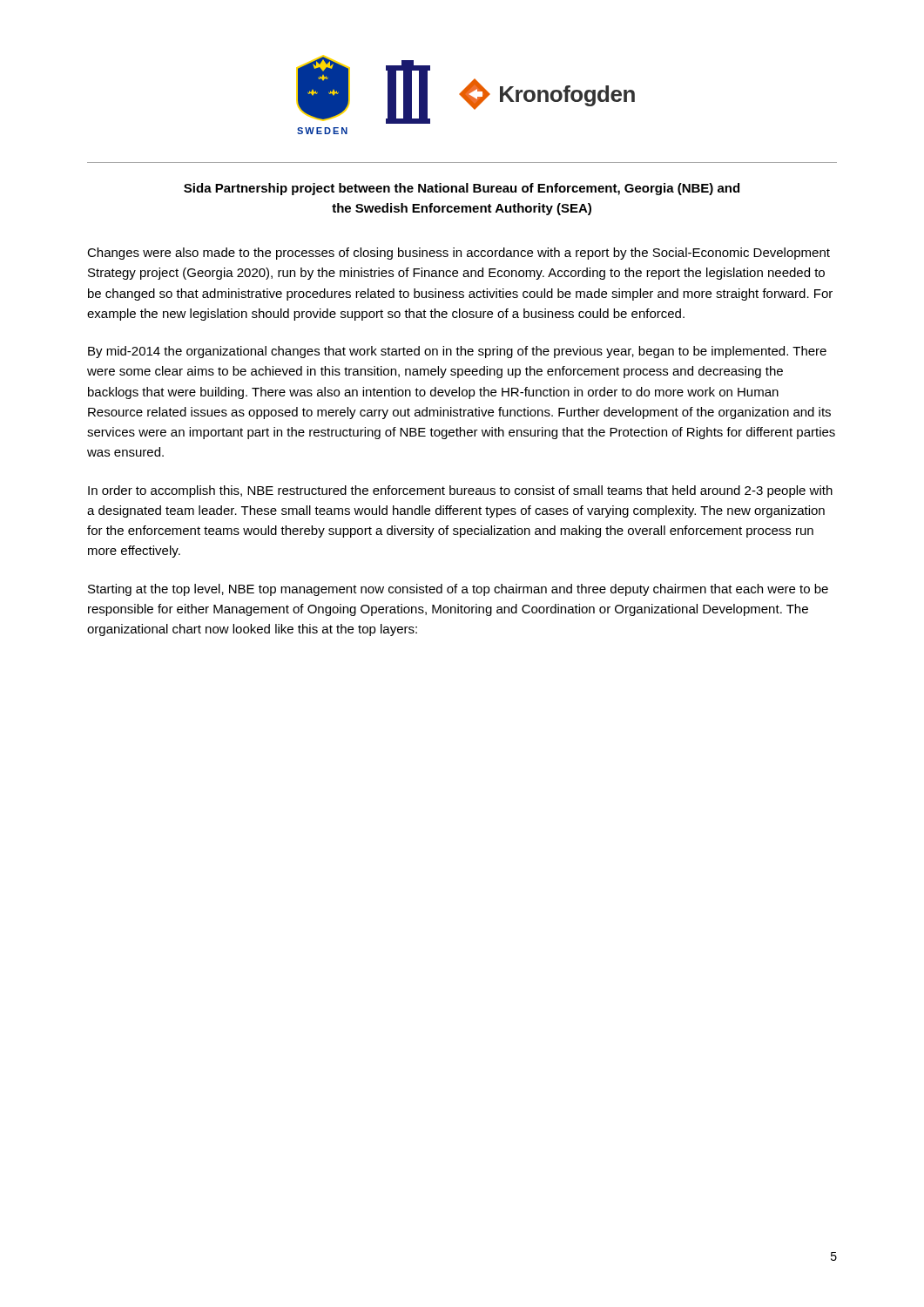Click on the element starting "In order to accomplish this, NBE restructured"
The height and width of the screenshot is (1307, 924).
coord(460,520)
